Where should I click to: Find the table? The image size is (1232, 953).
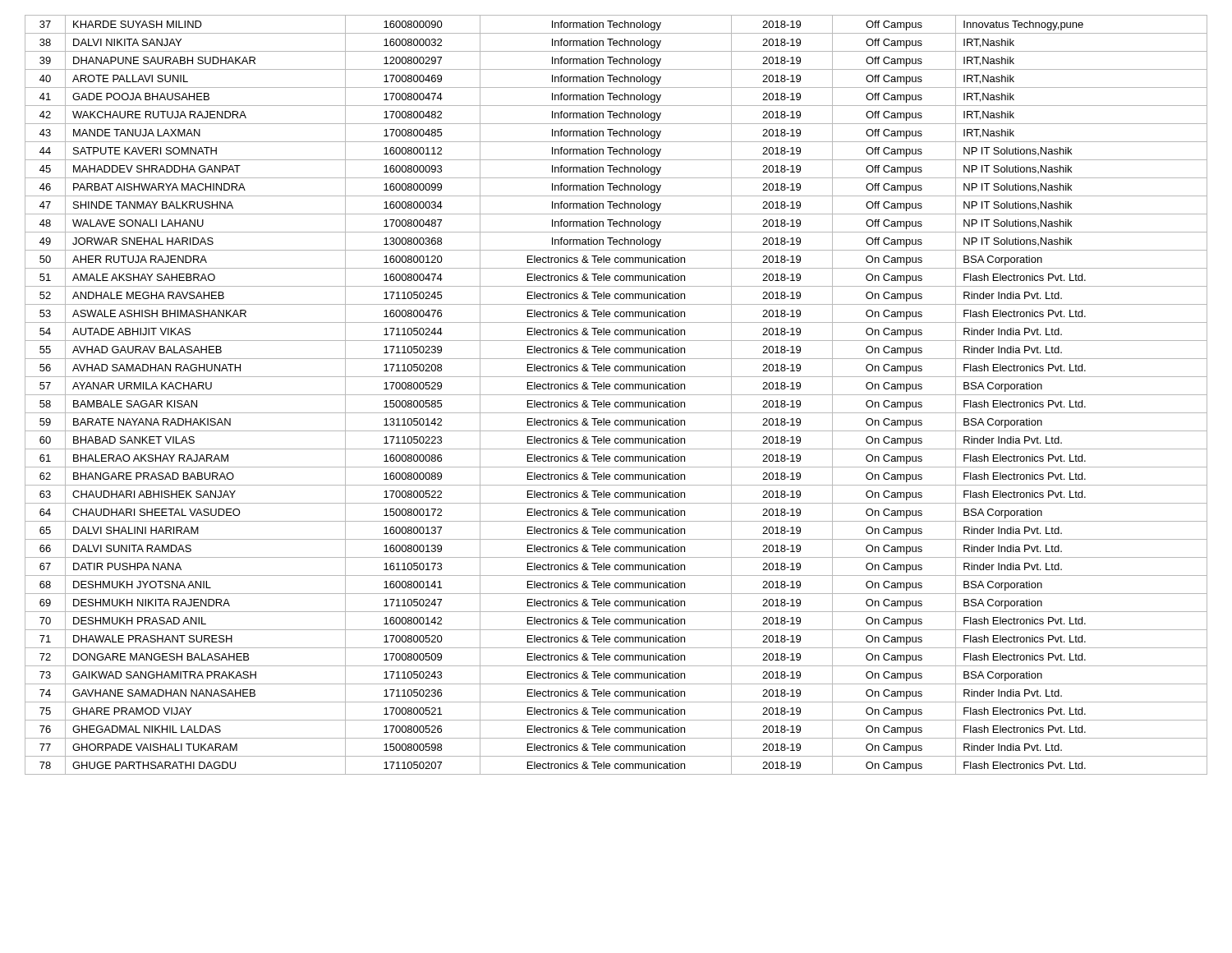[x=616, y=395]
